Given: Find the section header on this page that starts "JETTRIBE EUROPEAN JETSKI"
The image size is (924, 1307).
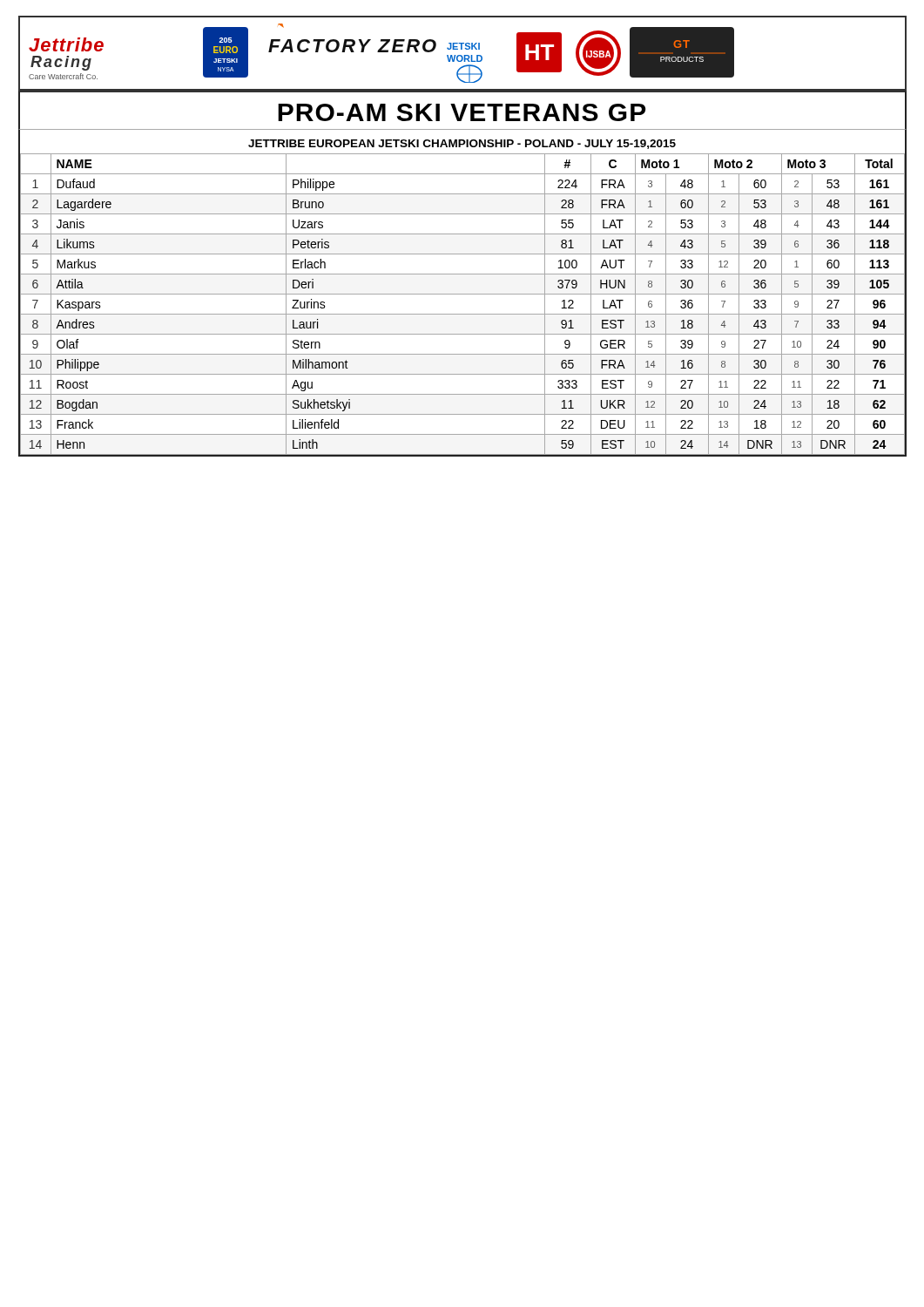Looking at the screenshot, I should pos(462,143).
